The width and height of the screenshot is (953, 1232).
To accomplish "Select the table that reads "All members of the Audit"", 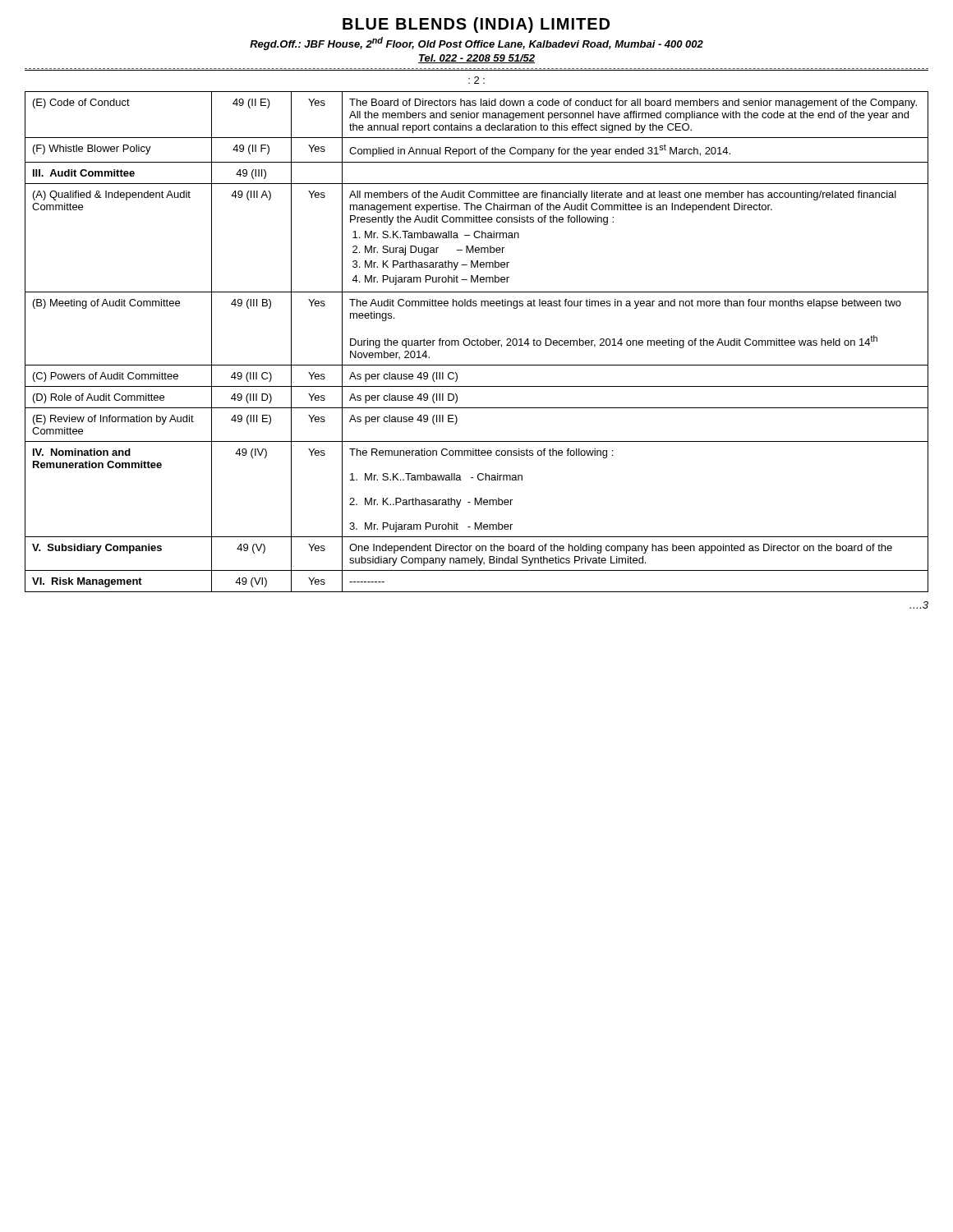I will pos(476,342).
